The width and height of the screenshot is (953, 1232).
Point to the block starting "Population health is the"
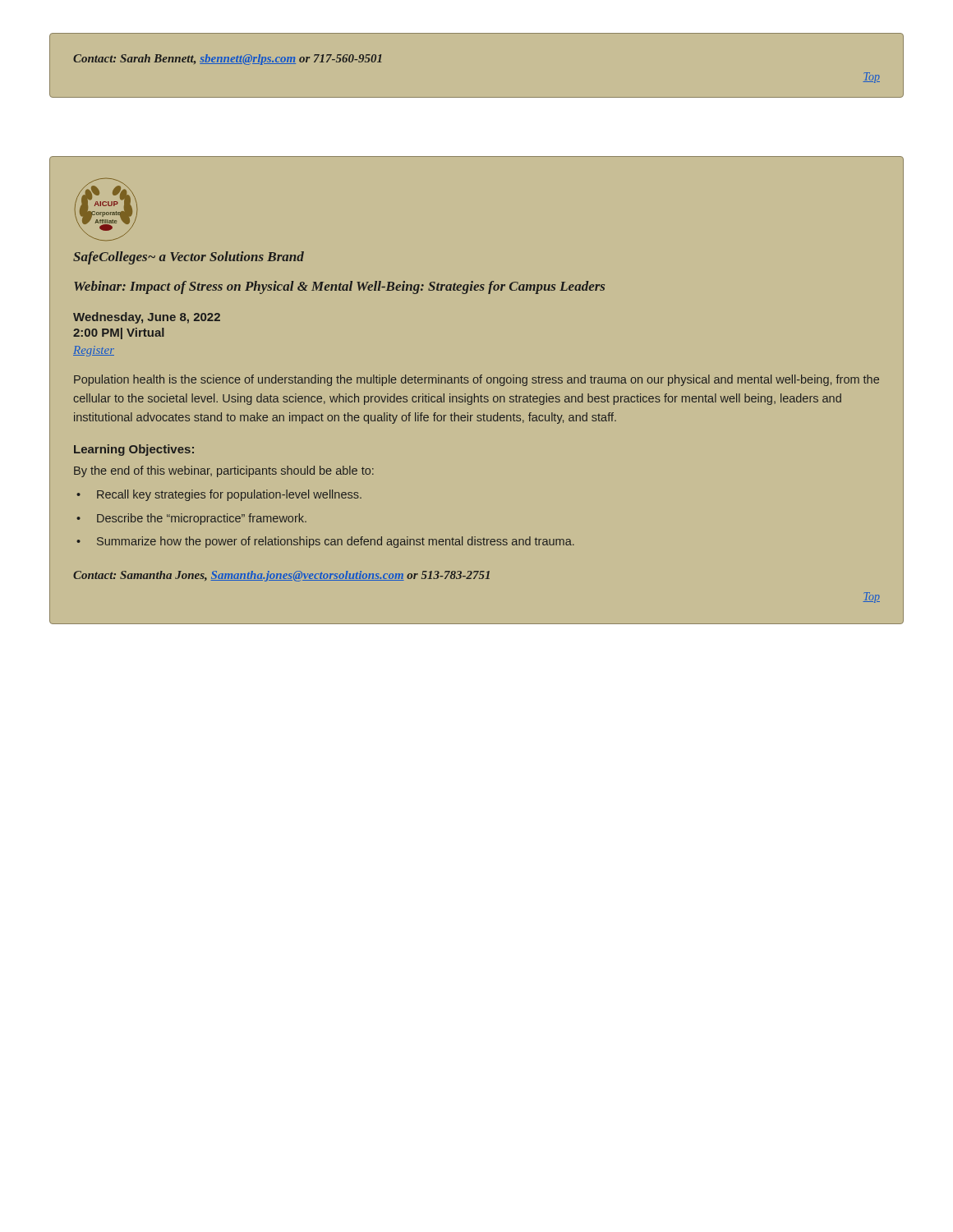476,398
